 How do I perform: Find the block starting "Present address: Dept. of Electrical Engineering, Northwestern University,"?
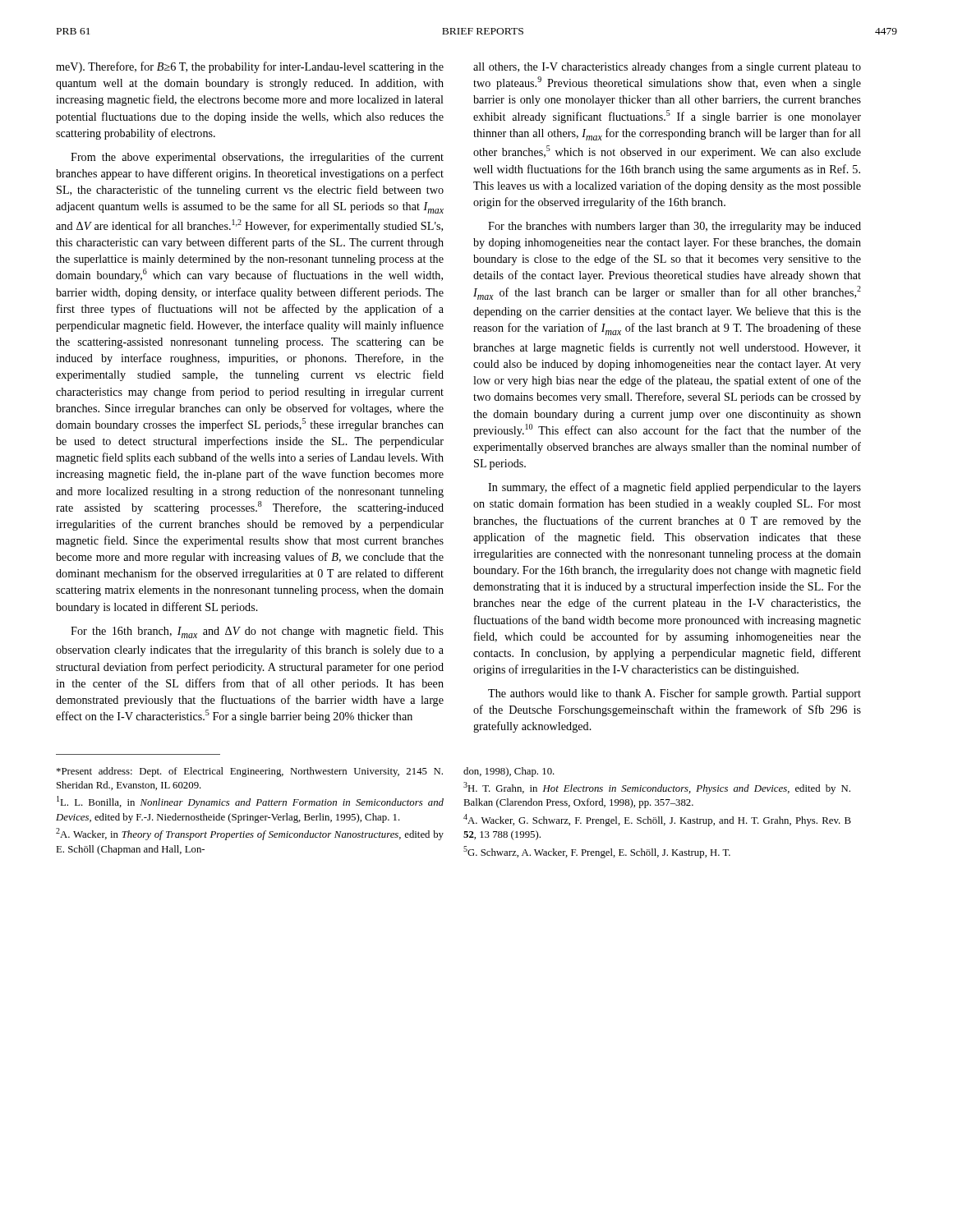tap(250, 779)
